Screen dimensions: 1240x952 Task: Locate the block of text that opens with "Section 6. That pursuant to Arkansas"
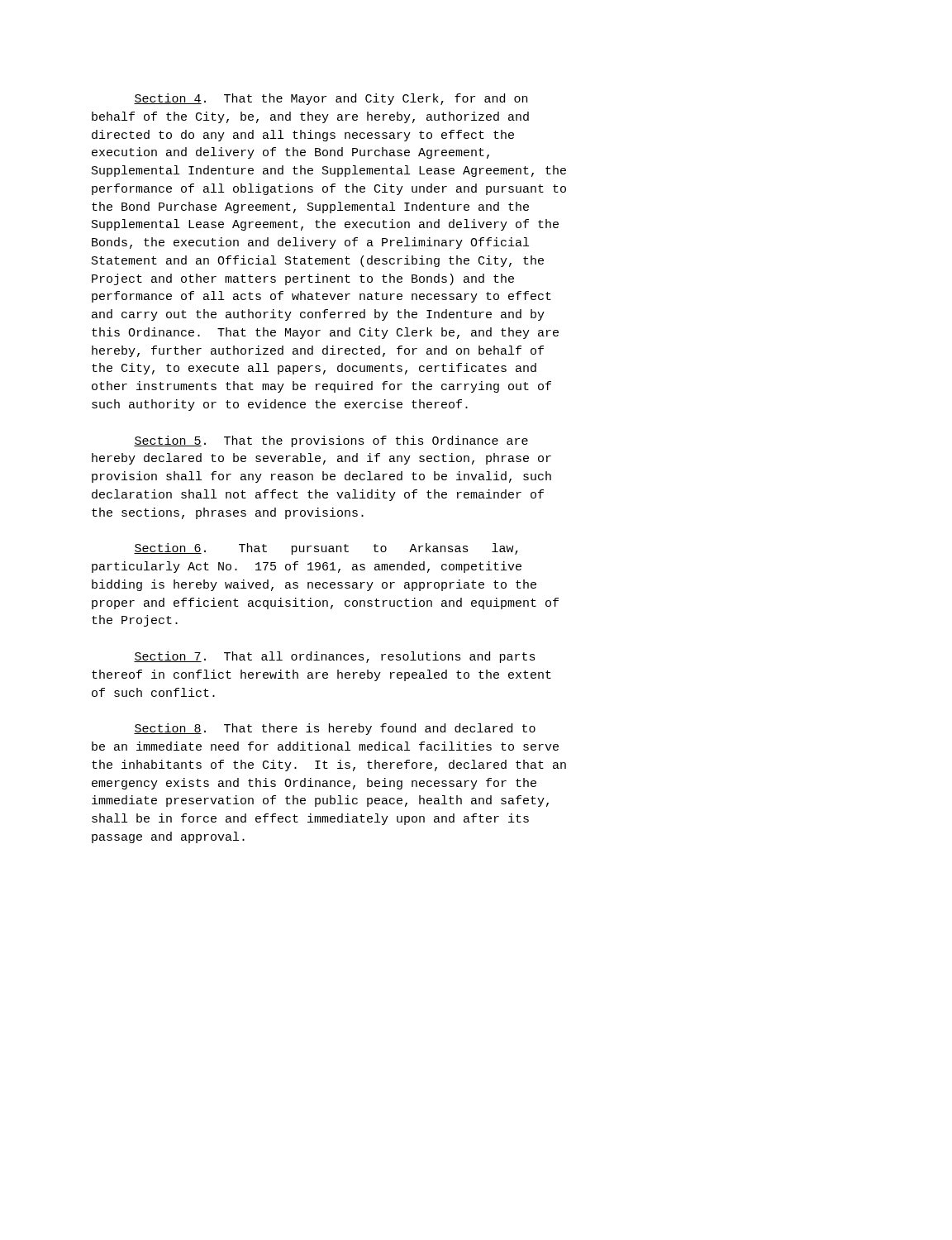480,586
